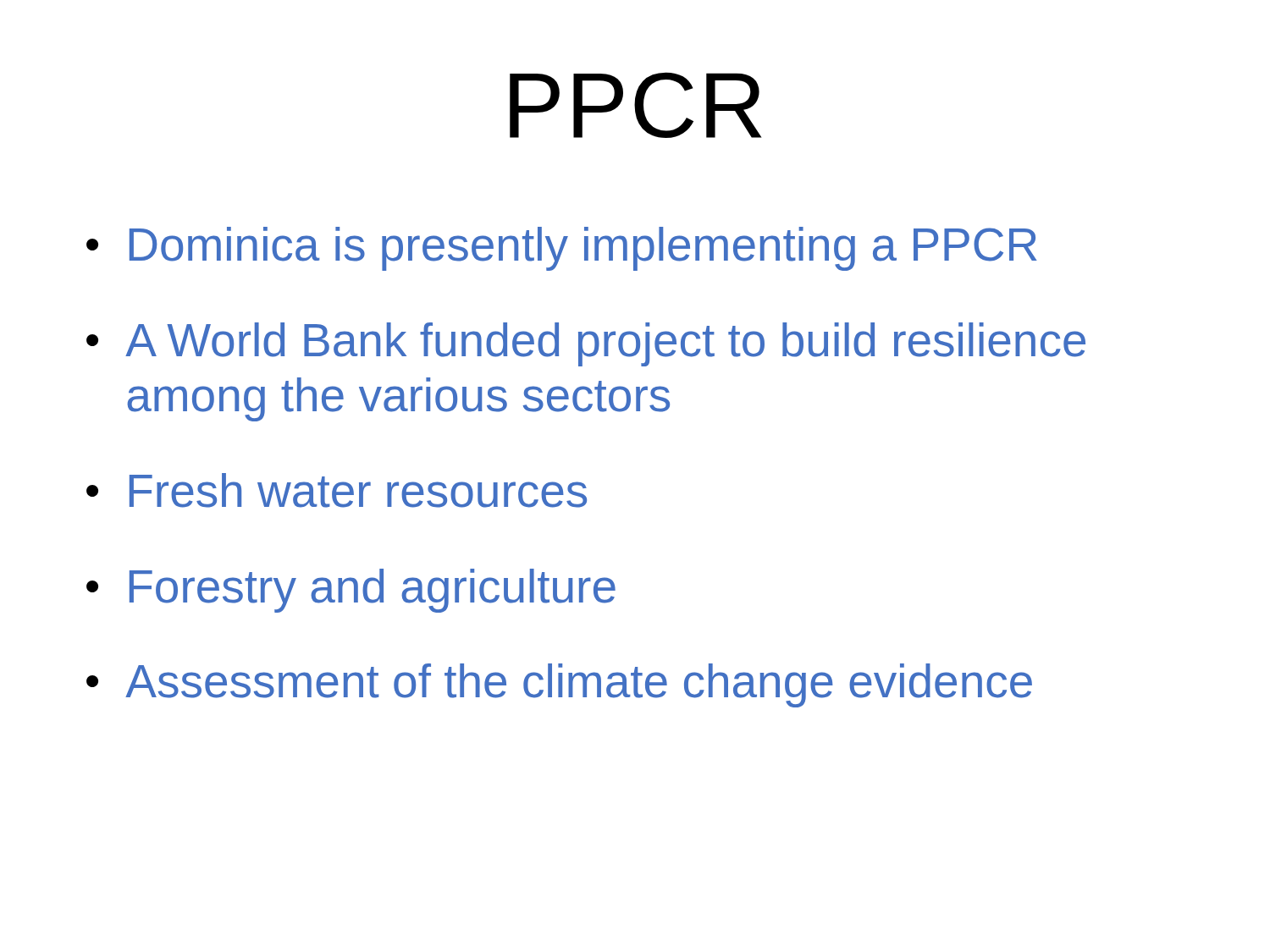Viewport: 1270px width, 952px height.
Task: Select the title
Action: pos(635,104)
